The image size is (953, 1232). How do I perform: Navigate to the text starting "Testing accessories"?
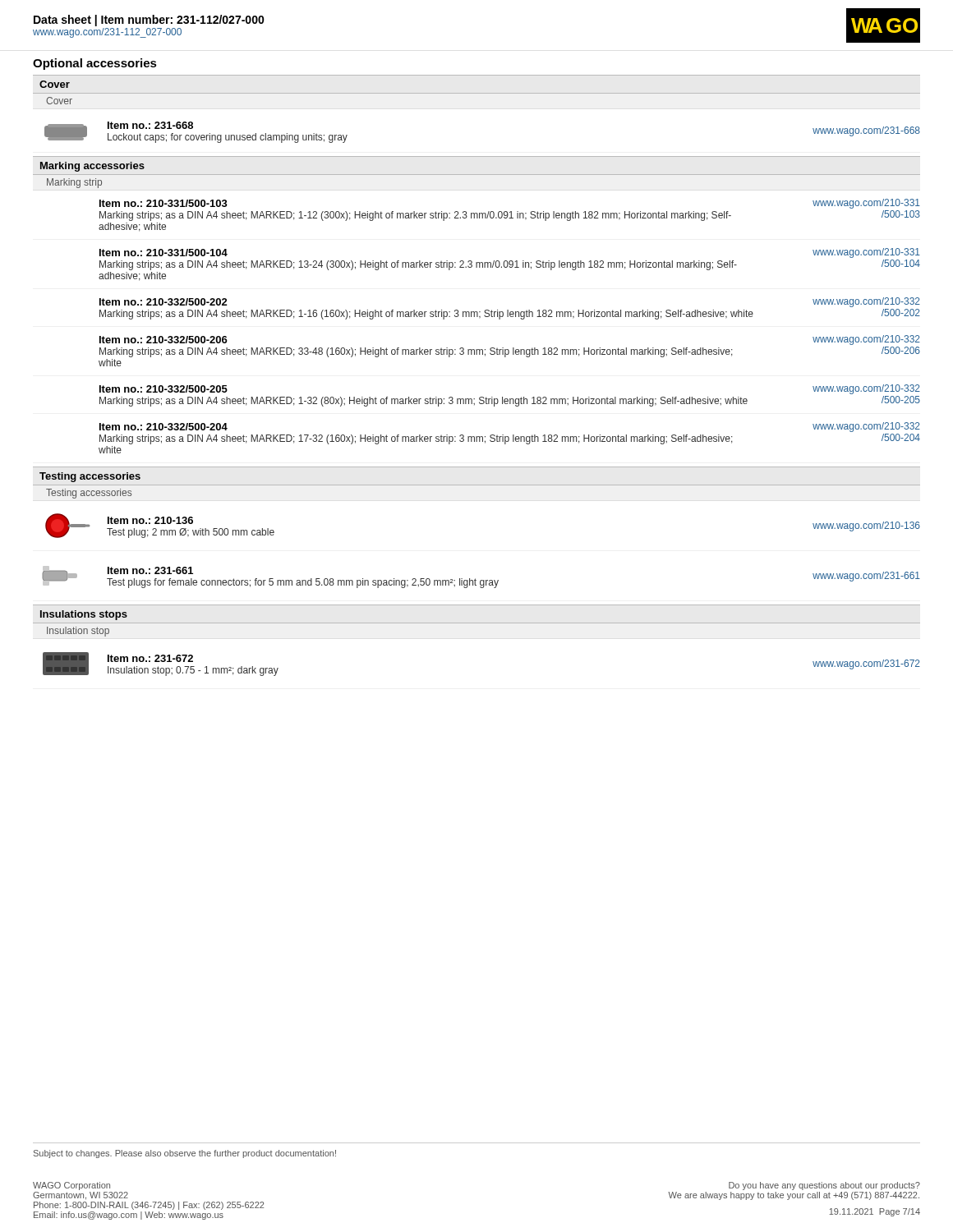tap(90, 476)
